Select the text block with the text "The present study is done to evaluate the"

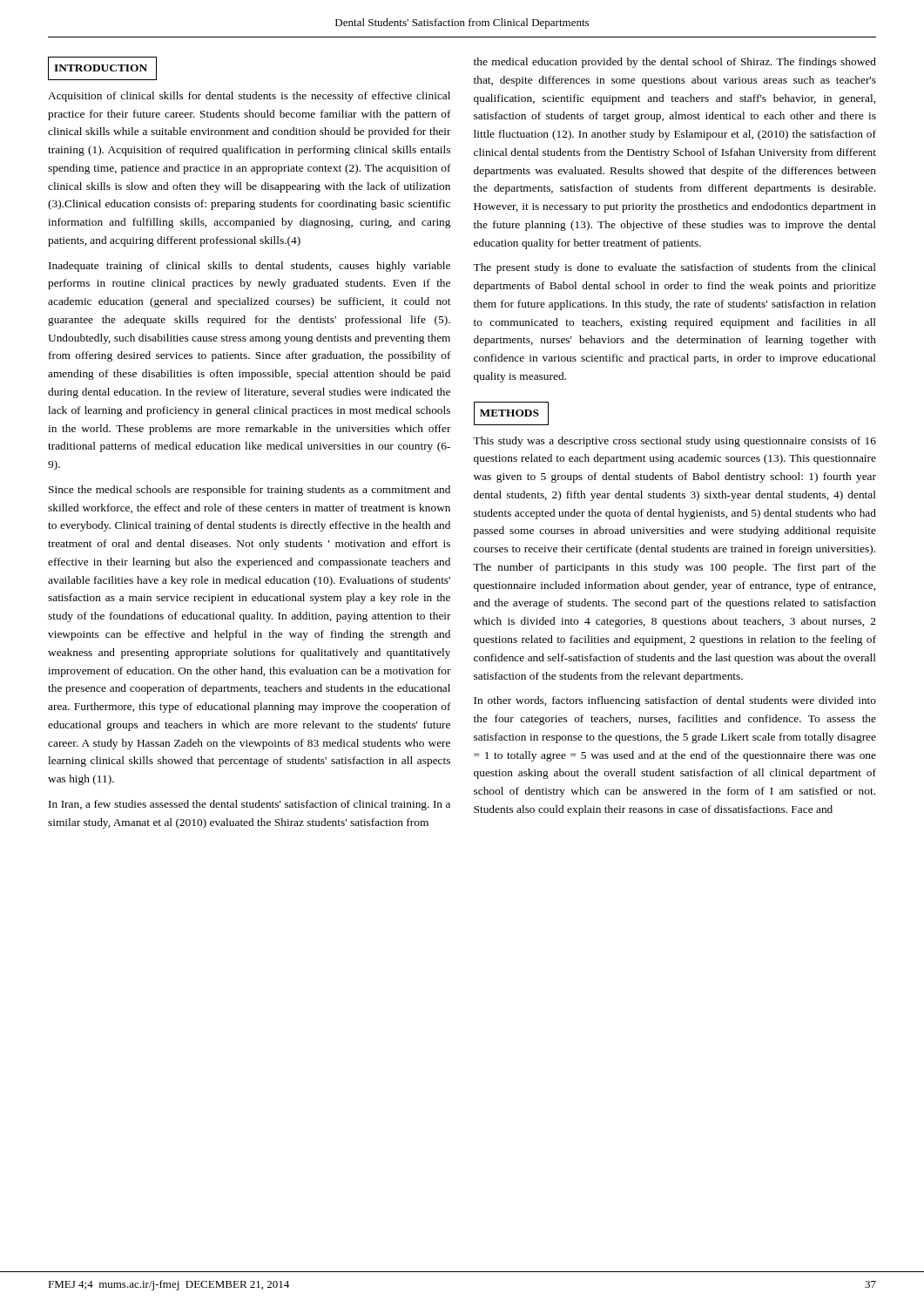675,323
